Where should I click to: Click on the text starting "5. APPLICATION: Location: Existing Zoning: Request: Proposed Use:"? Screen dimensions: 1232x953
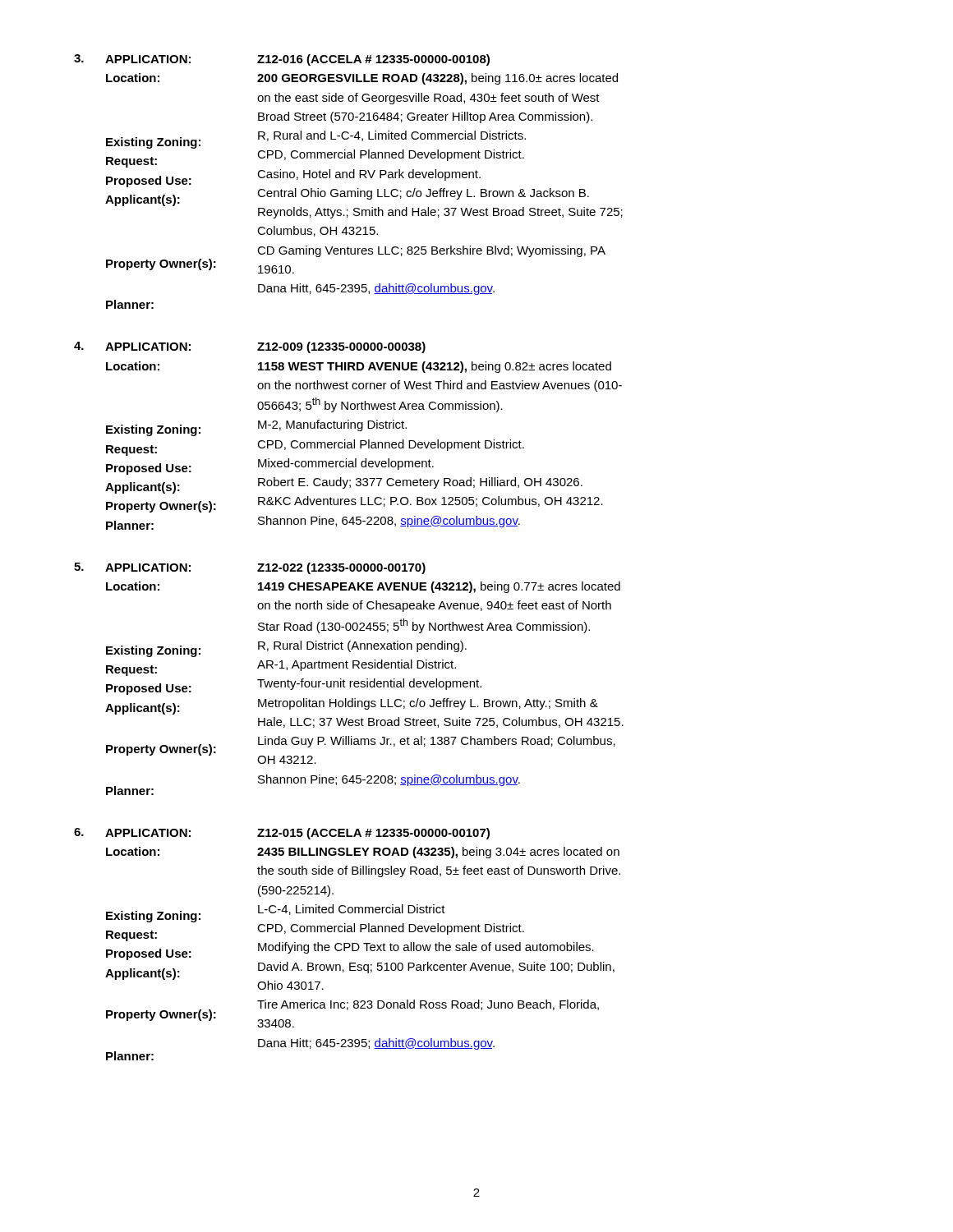pos(476,679)
